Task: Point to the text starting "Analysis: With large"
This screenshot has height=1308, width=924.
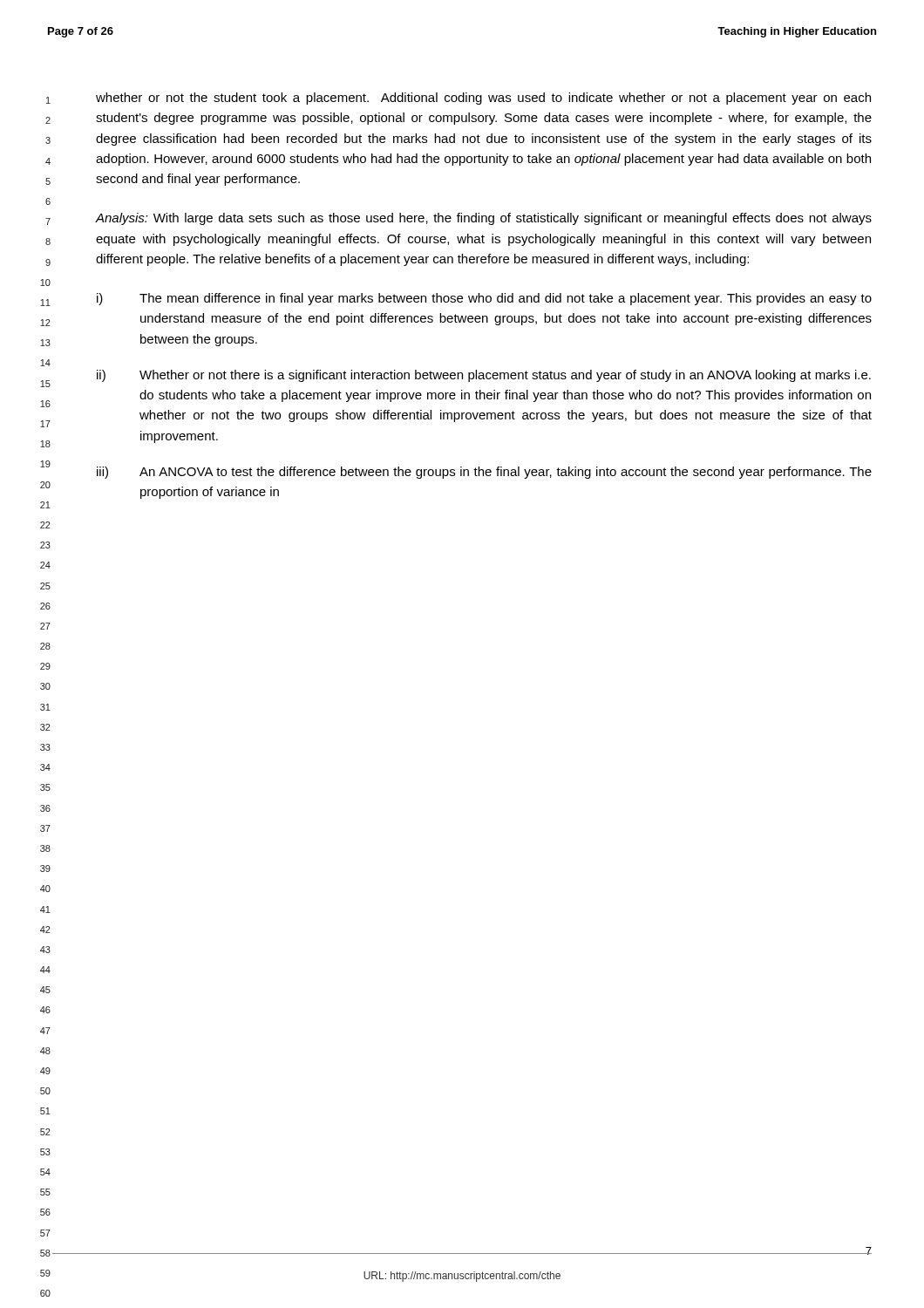Action: [484, 238]
